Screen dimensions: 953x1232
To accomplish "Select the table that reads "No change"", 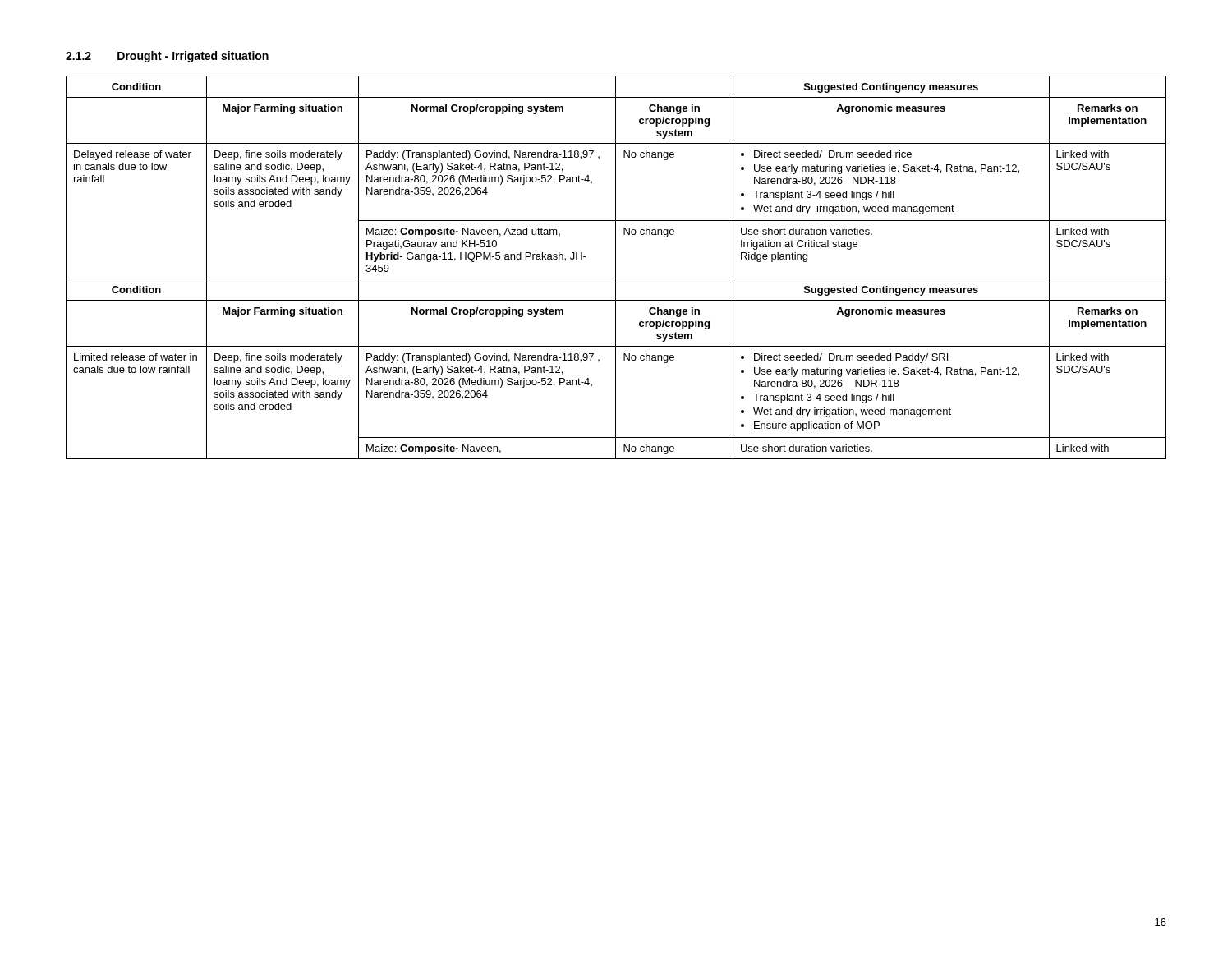I will [616, 267].
